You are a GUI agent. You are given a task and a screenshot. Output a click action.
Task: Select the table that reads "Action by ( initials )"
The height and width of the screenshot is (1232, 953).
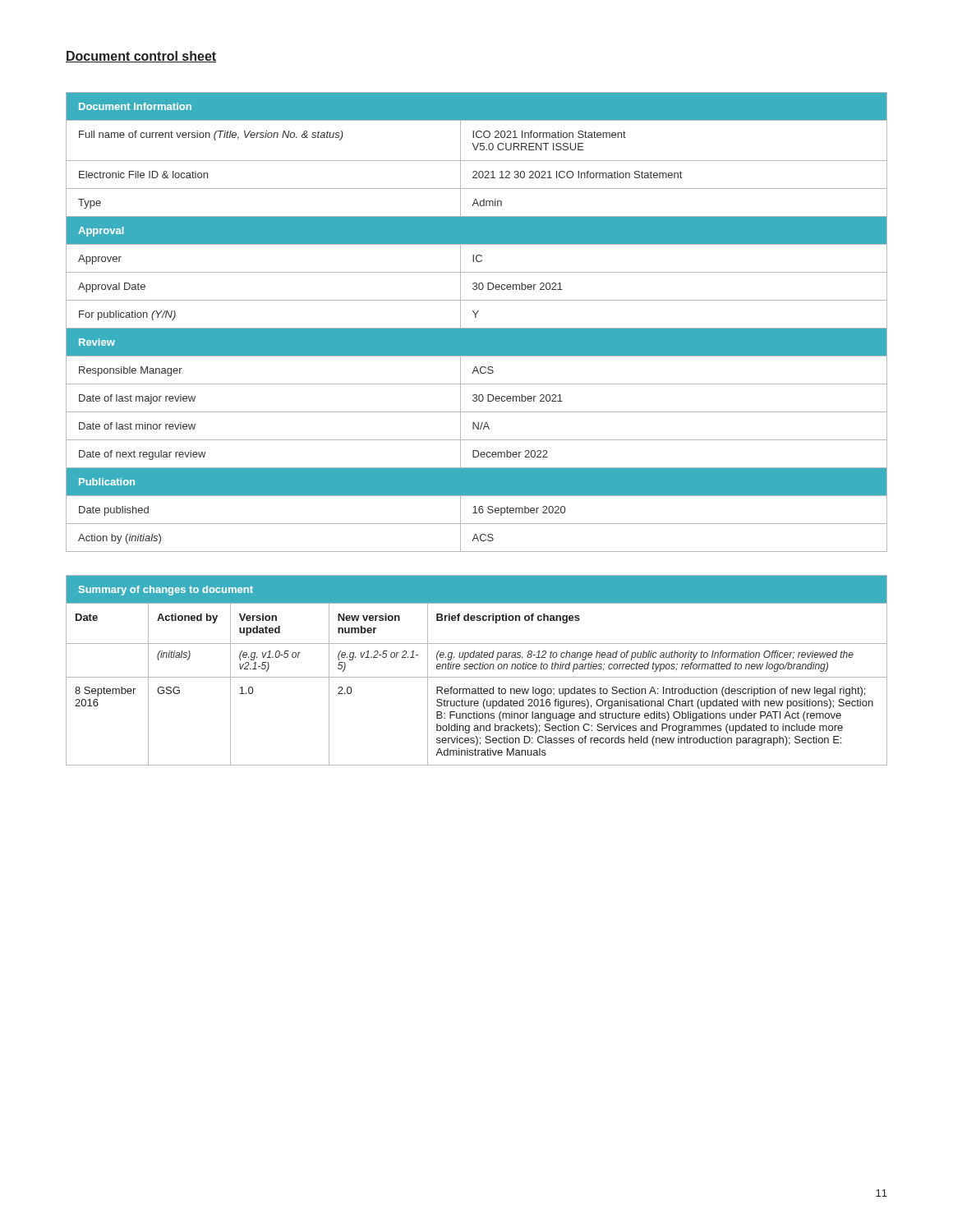476,322
